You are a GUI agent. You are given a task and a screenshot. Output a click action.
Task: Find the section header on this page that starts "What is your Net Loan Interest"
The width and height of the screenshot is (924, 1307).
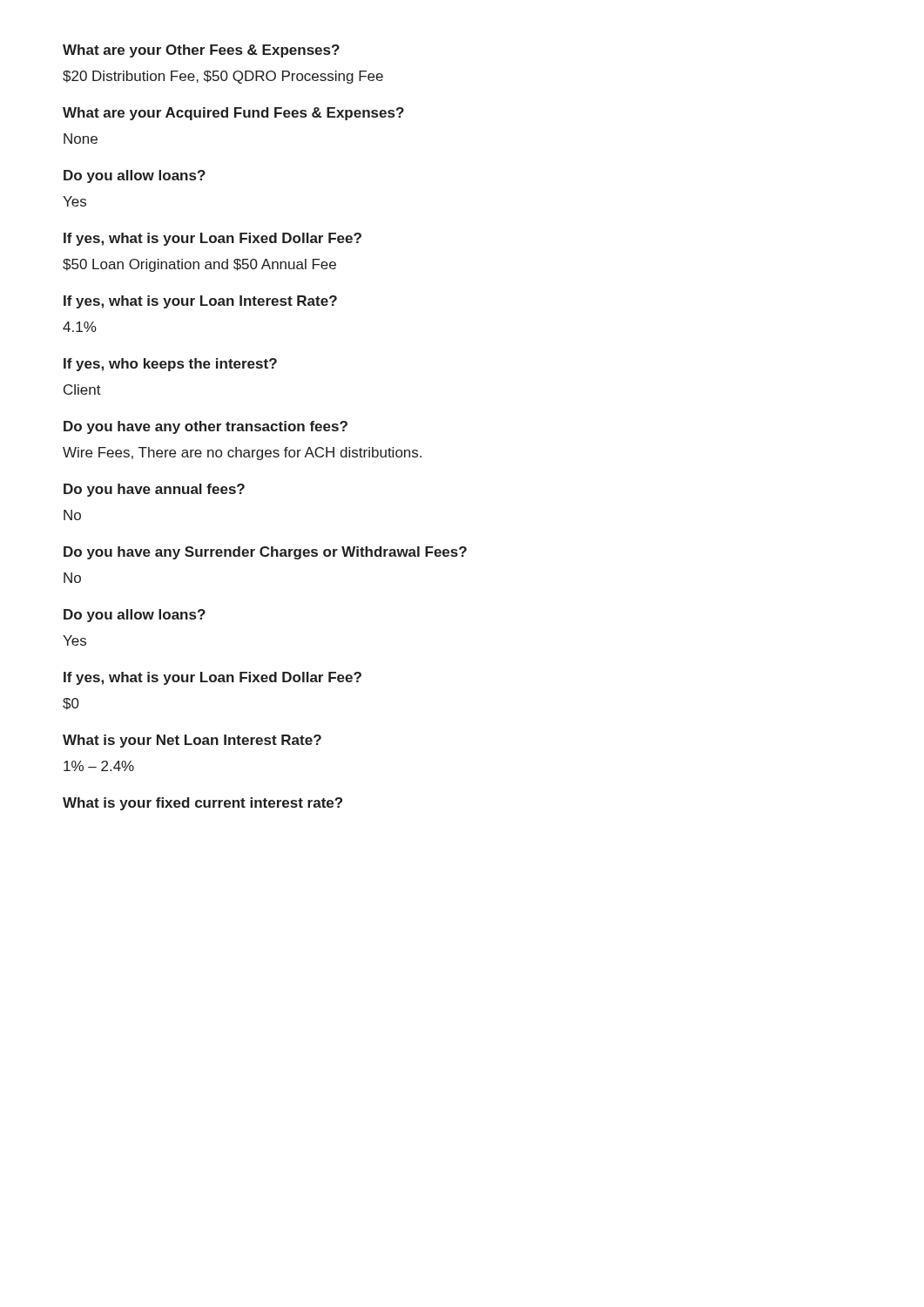coord(192,740)
